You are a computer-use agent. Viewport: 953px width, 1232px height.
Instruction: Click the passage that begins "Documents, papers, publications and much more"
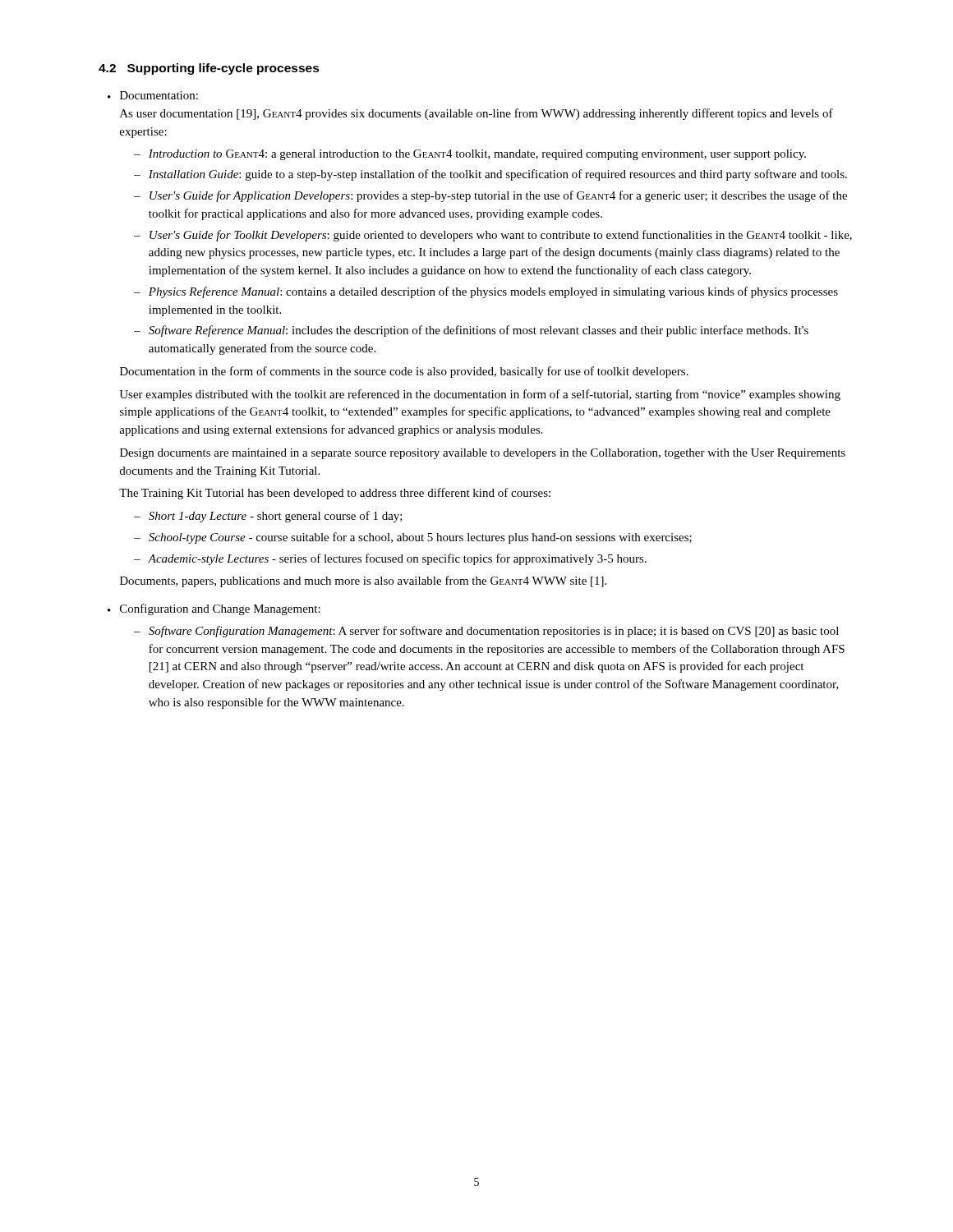coord(363,581)
